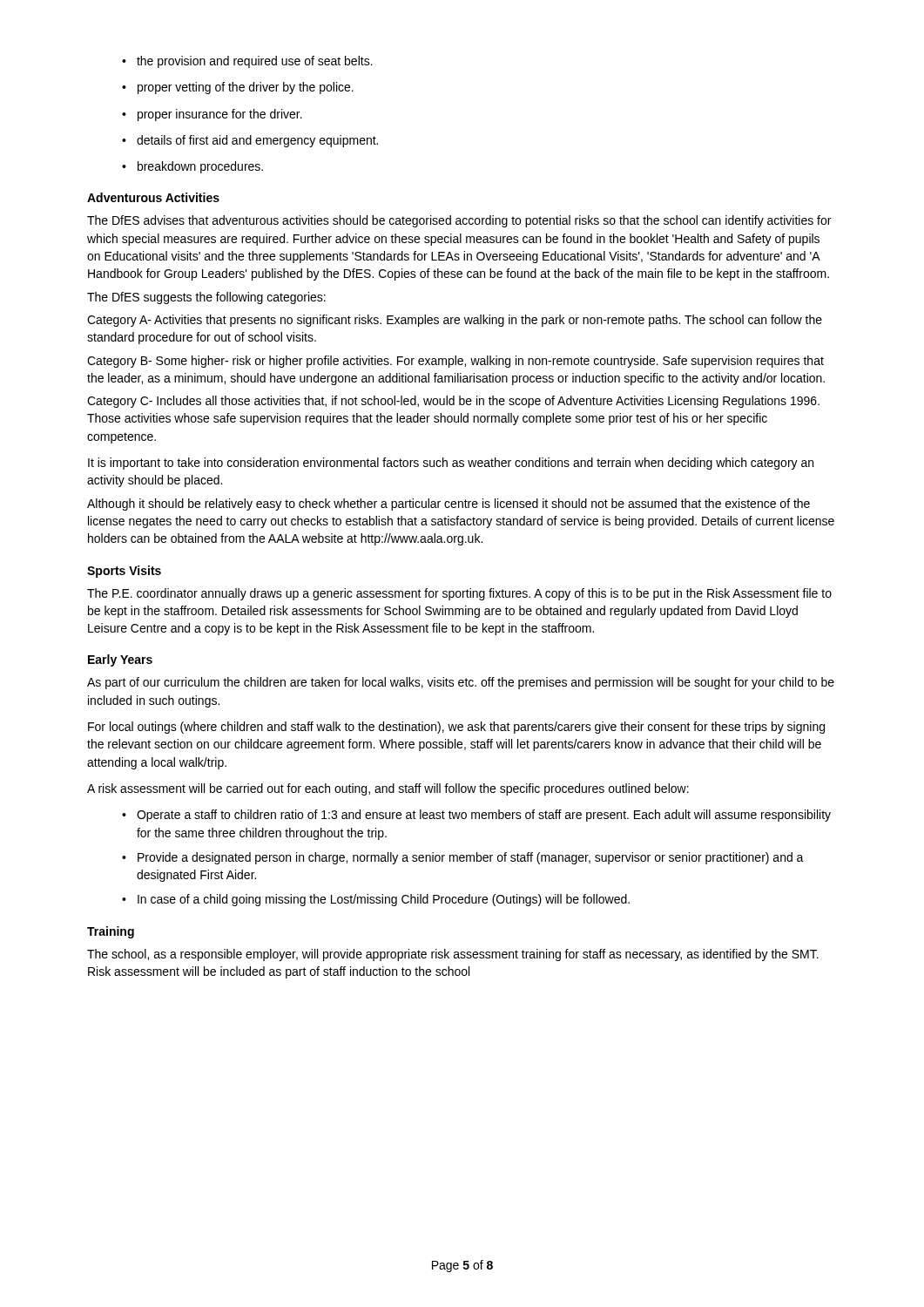Point to the block beginning "• the provision and required use of"

point(248,61)
